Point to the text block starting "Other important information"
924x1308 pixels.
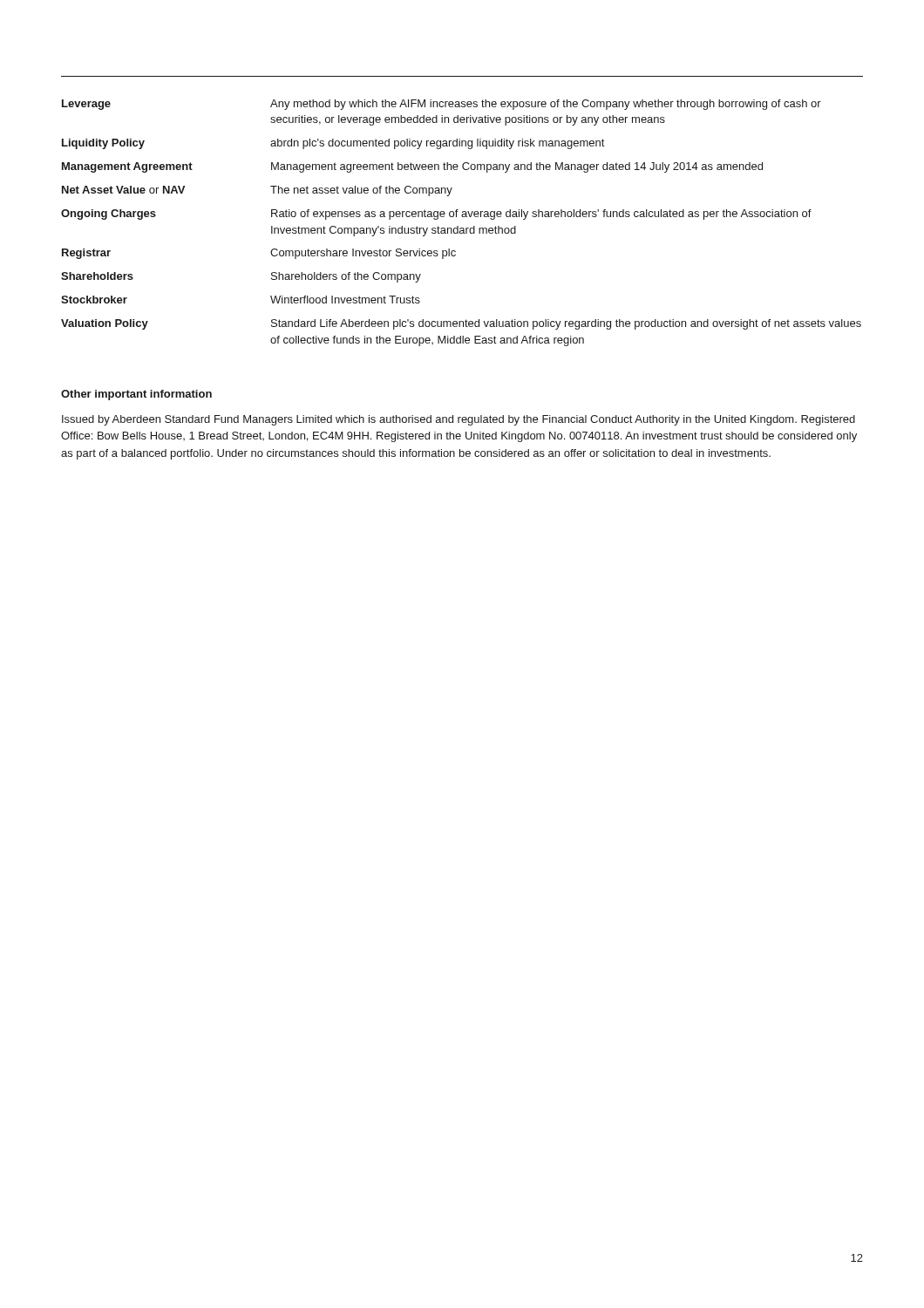tap(137, 393)
